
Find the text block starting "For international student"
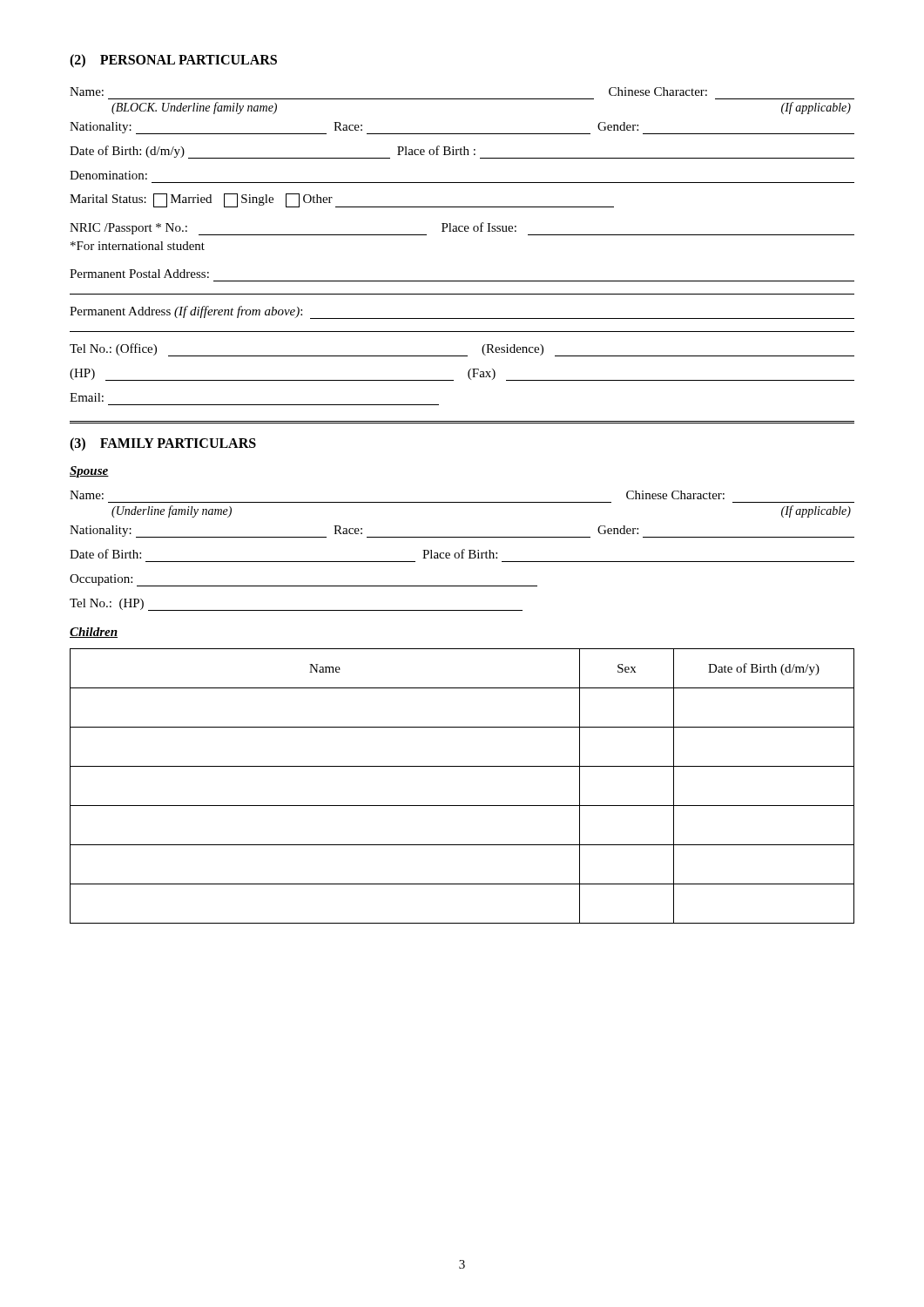tap(137, 246)
